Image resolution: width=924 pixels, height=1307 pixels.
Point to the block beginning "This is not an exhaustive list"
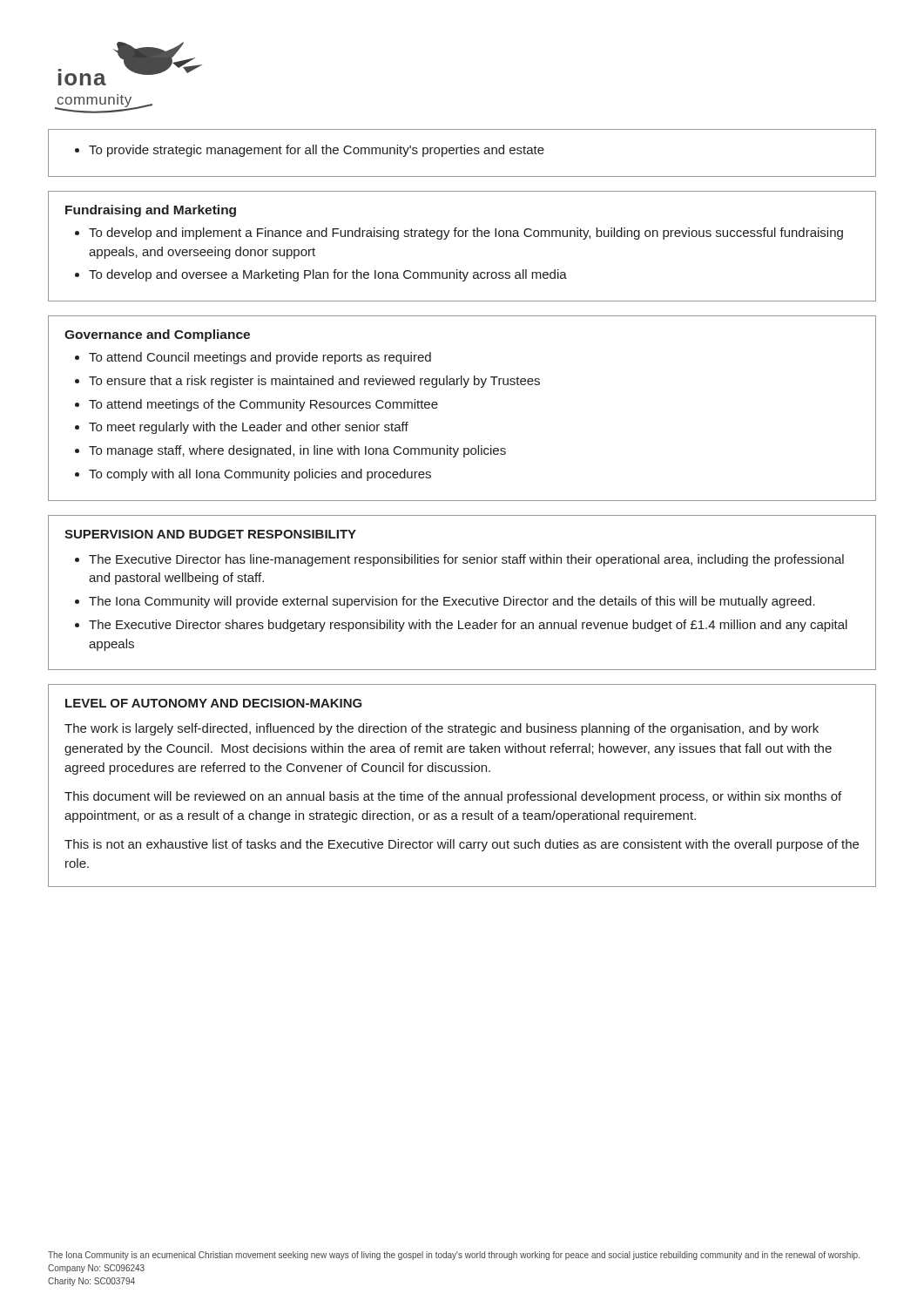pos(462,853)
